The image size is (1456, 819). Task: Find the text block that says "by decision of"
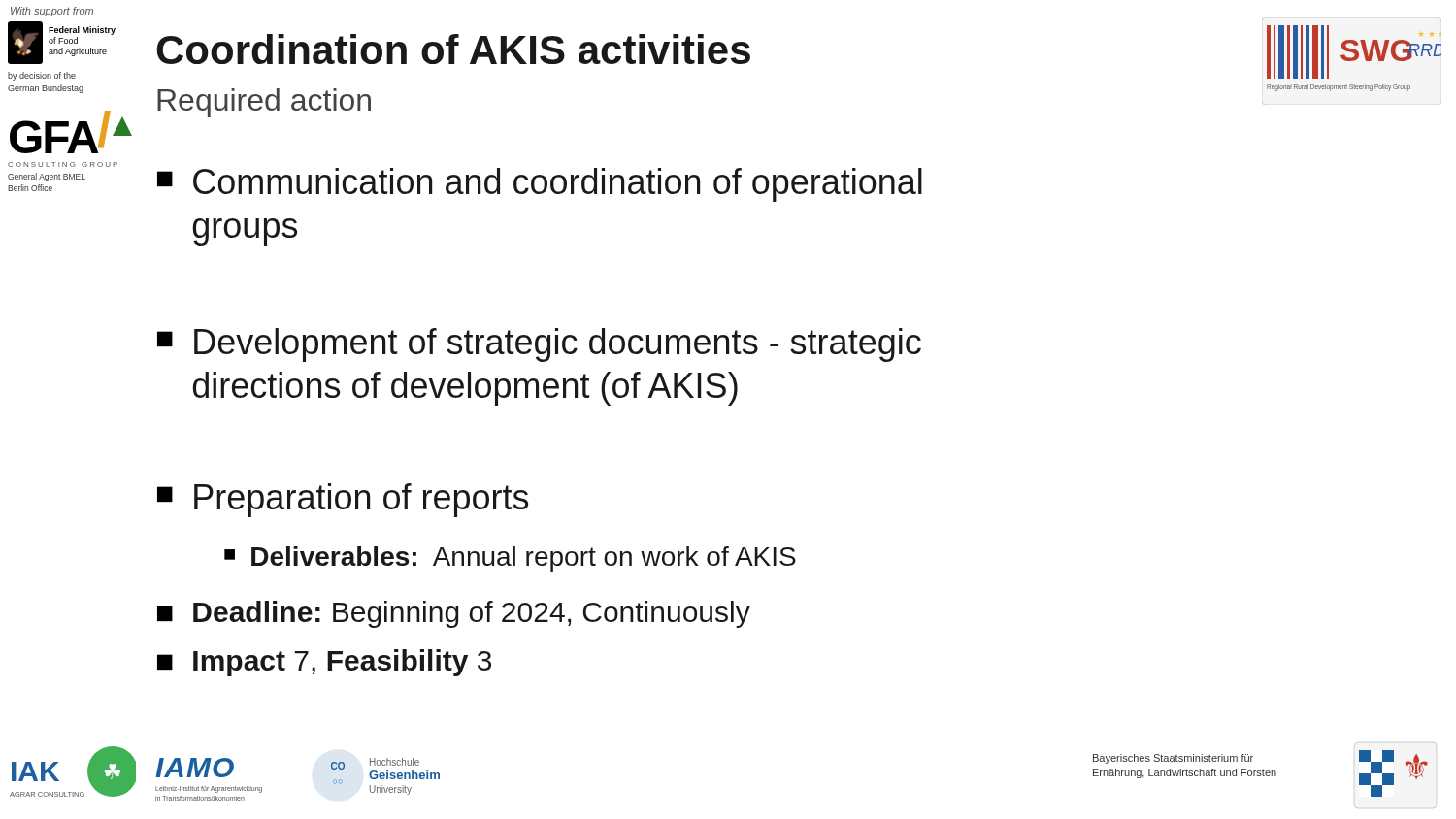pos(46,82)
